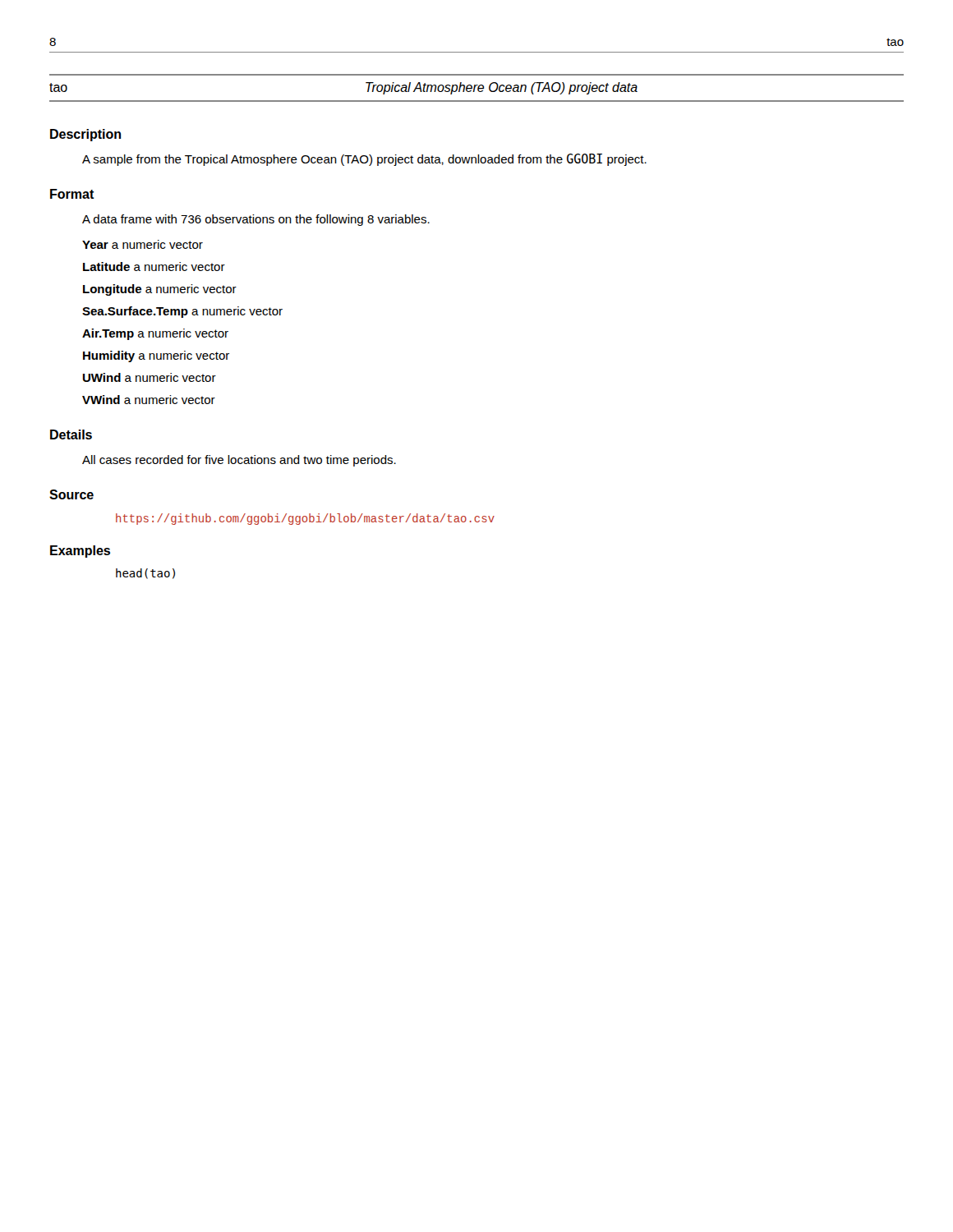Find the list item with the text "Air.Temp a numeric"
The height and width of the screenshot is (1232, 953).
pos(155,333)
